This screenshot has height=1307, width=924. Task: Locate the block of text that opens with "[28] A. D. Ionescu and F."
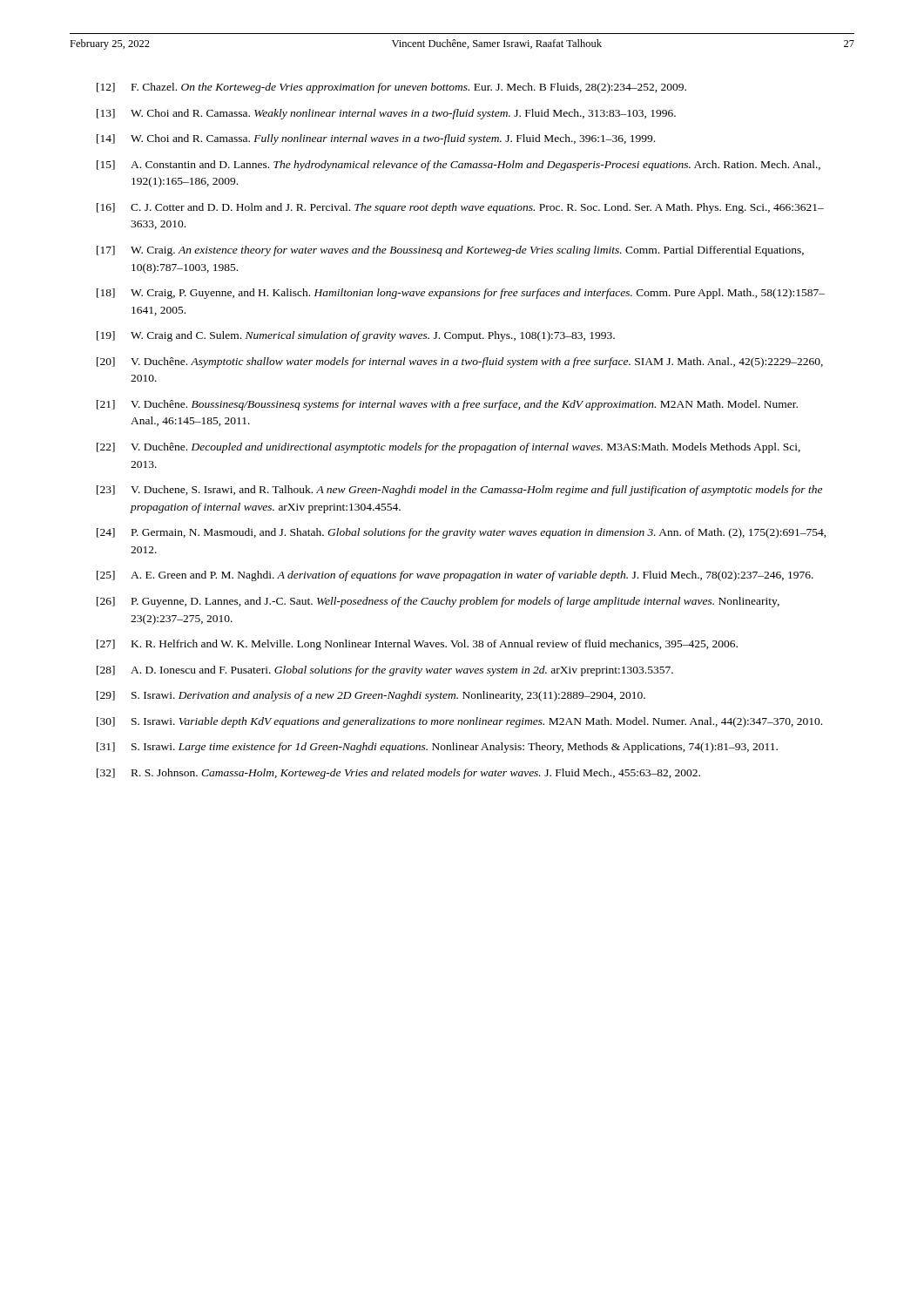click(x=462, y=670)
